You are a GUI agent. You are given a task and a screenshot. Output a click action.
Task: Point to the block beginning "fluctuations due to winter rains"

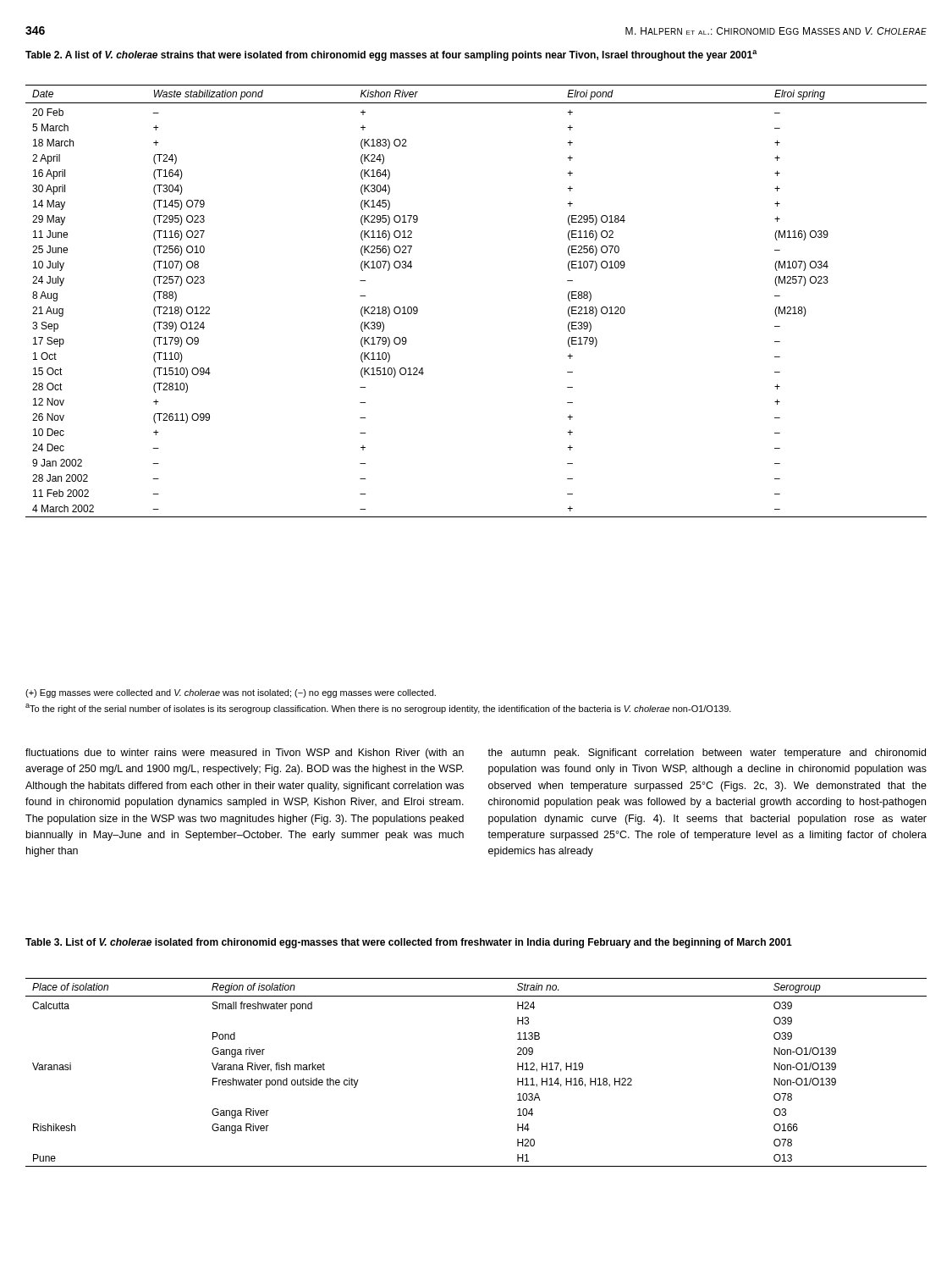click(245, 802)
